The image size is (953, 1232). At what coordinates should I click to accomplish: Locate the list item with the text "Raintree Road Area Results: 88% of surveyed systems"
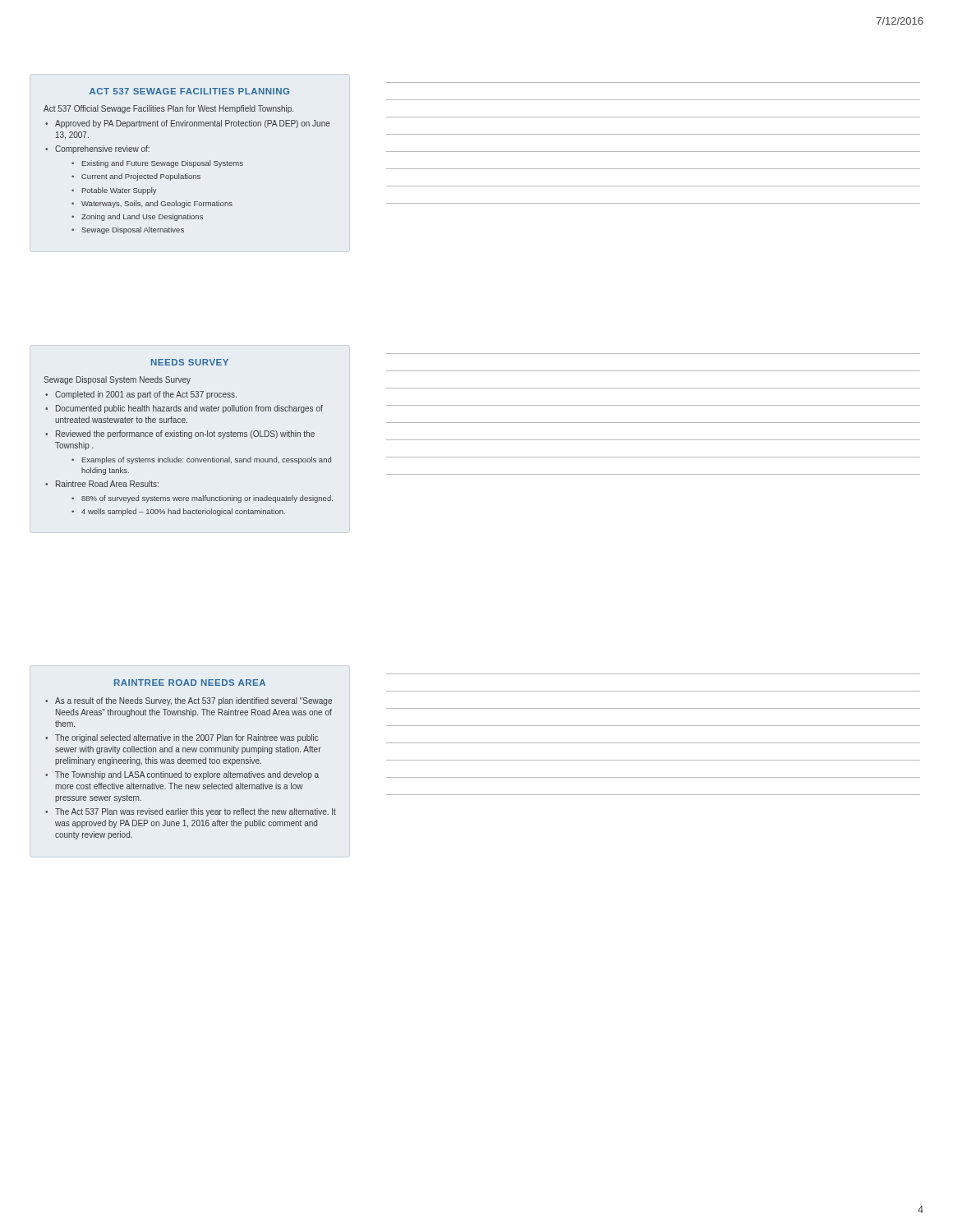[196, 498]
